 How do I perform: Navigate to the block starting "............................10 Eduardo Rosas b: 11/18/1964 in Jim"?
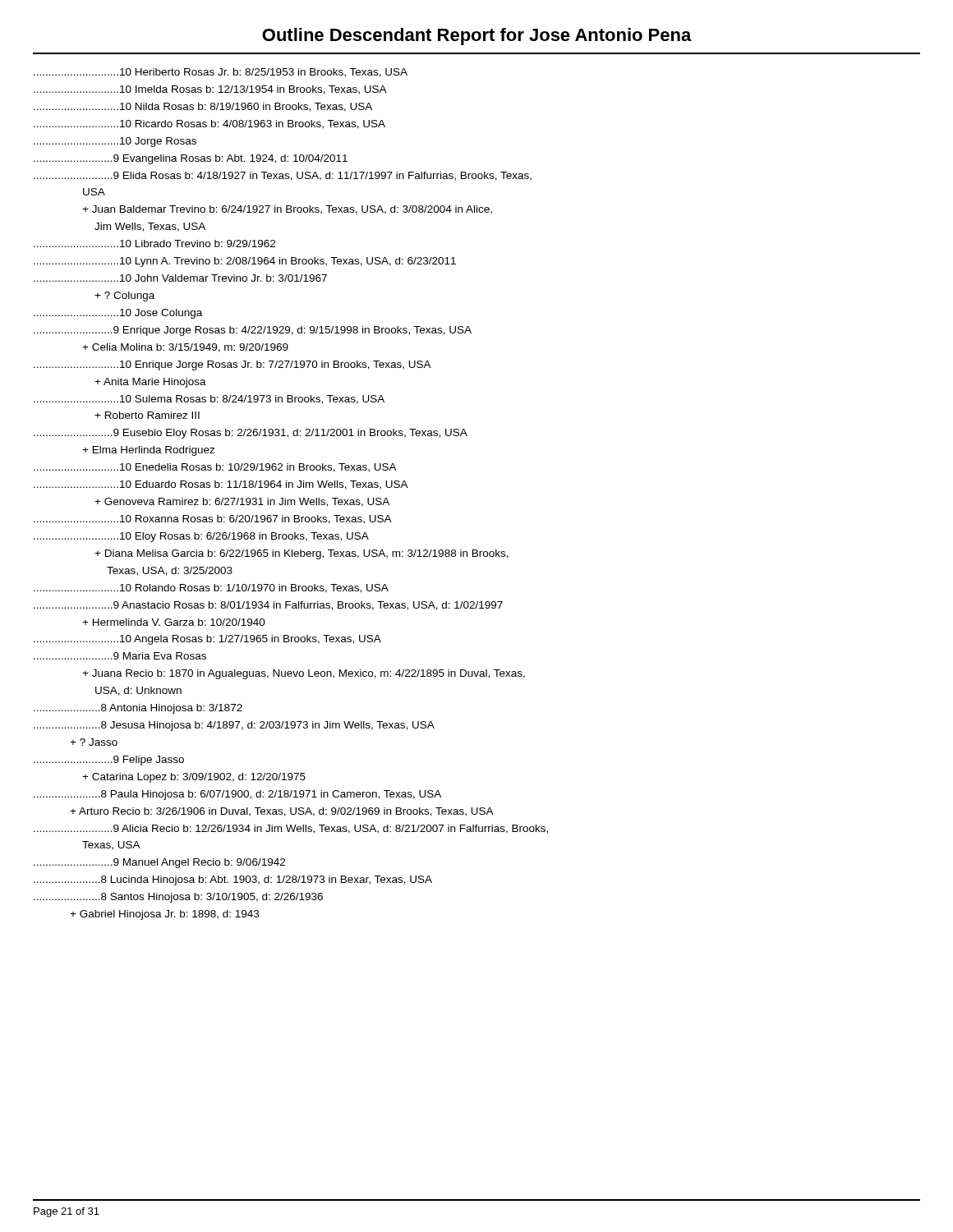(x=220, y=493)
